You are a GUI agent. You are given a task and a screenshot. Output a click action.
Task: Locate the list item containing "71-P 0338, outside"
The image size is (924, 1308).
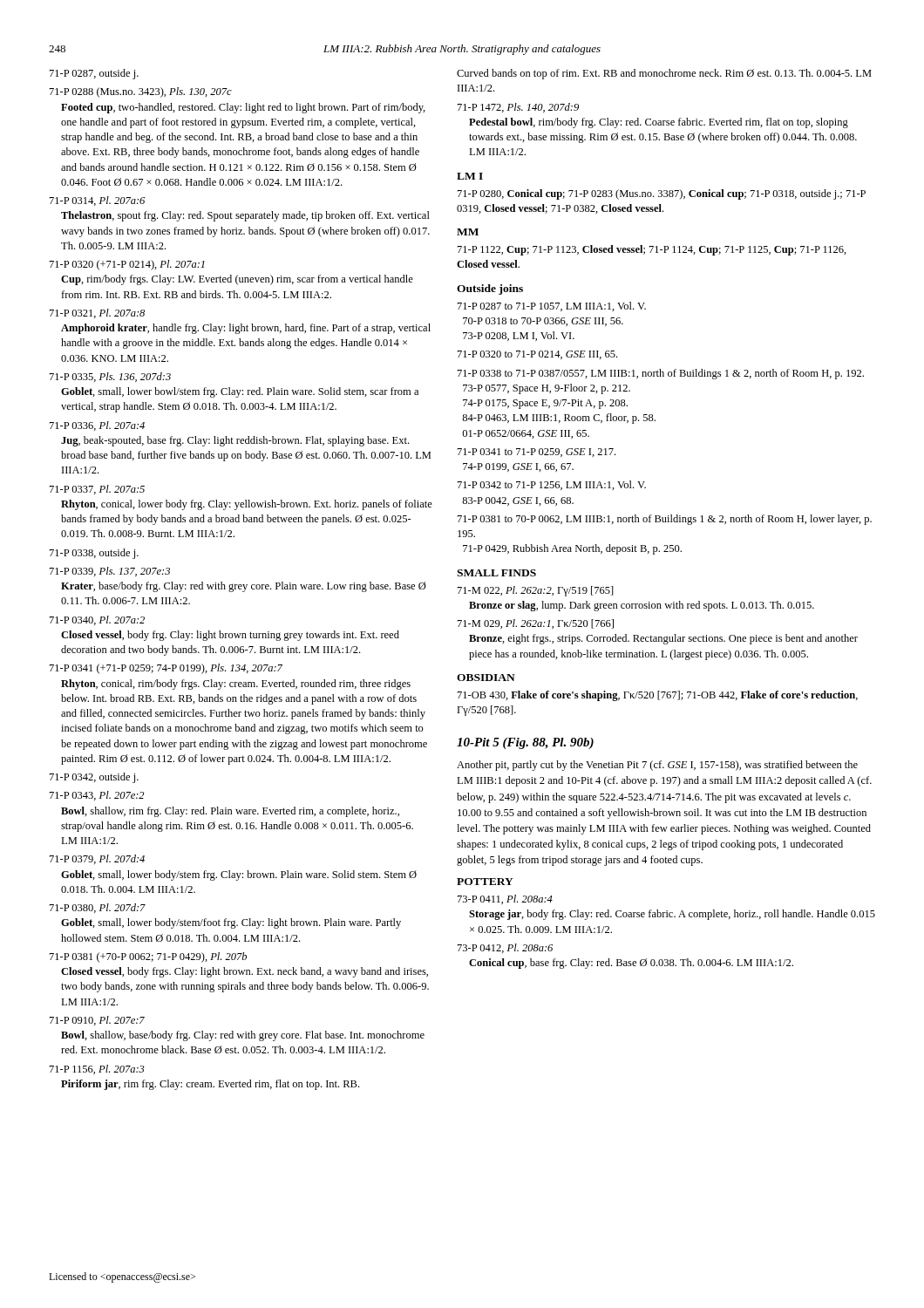point(94,552)
